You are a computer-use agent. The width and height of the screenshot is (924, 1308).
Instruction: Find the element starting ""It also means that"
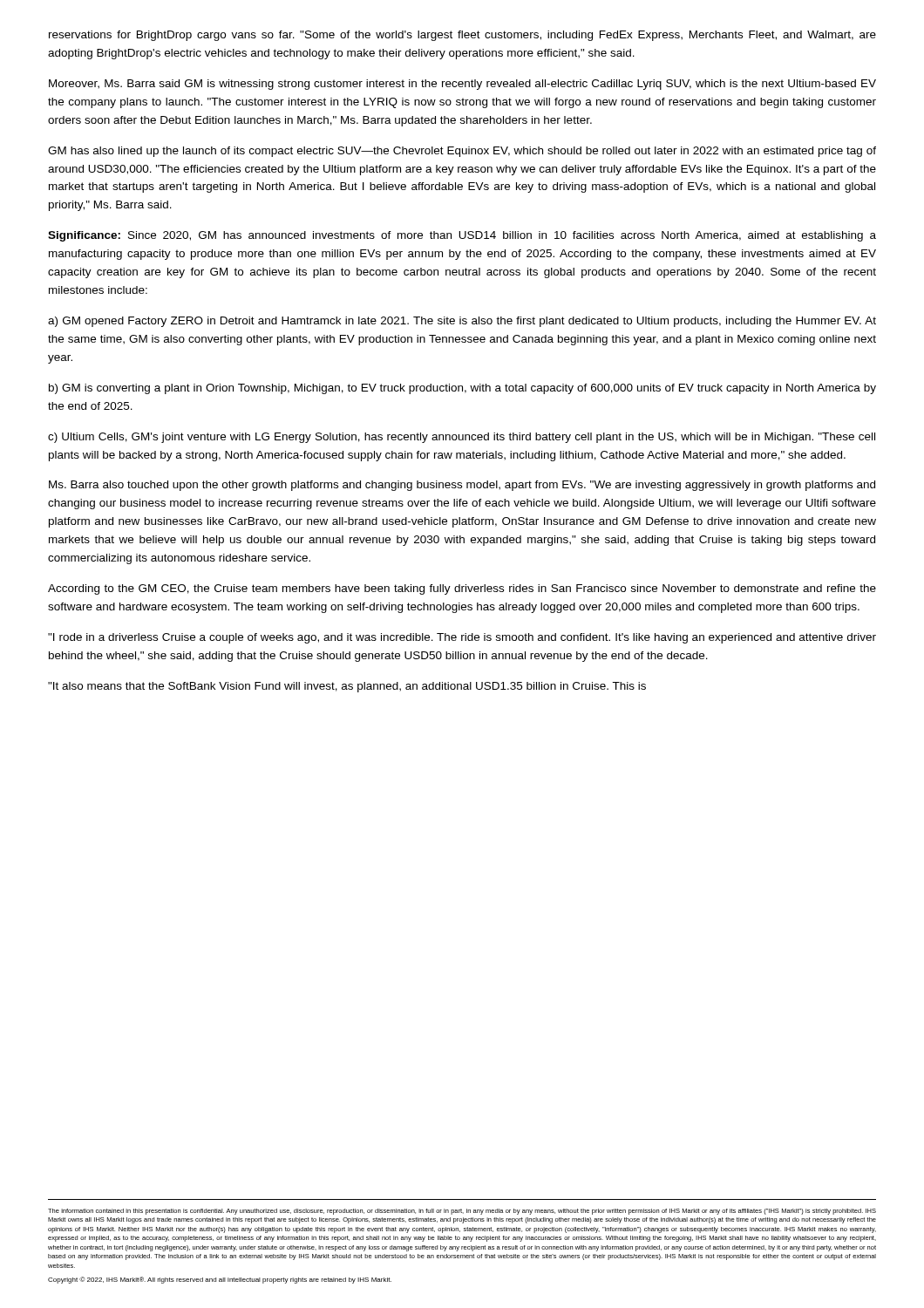[347, 686]
